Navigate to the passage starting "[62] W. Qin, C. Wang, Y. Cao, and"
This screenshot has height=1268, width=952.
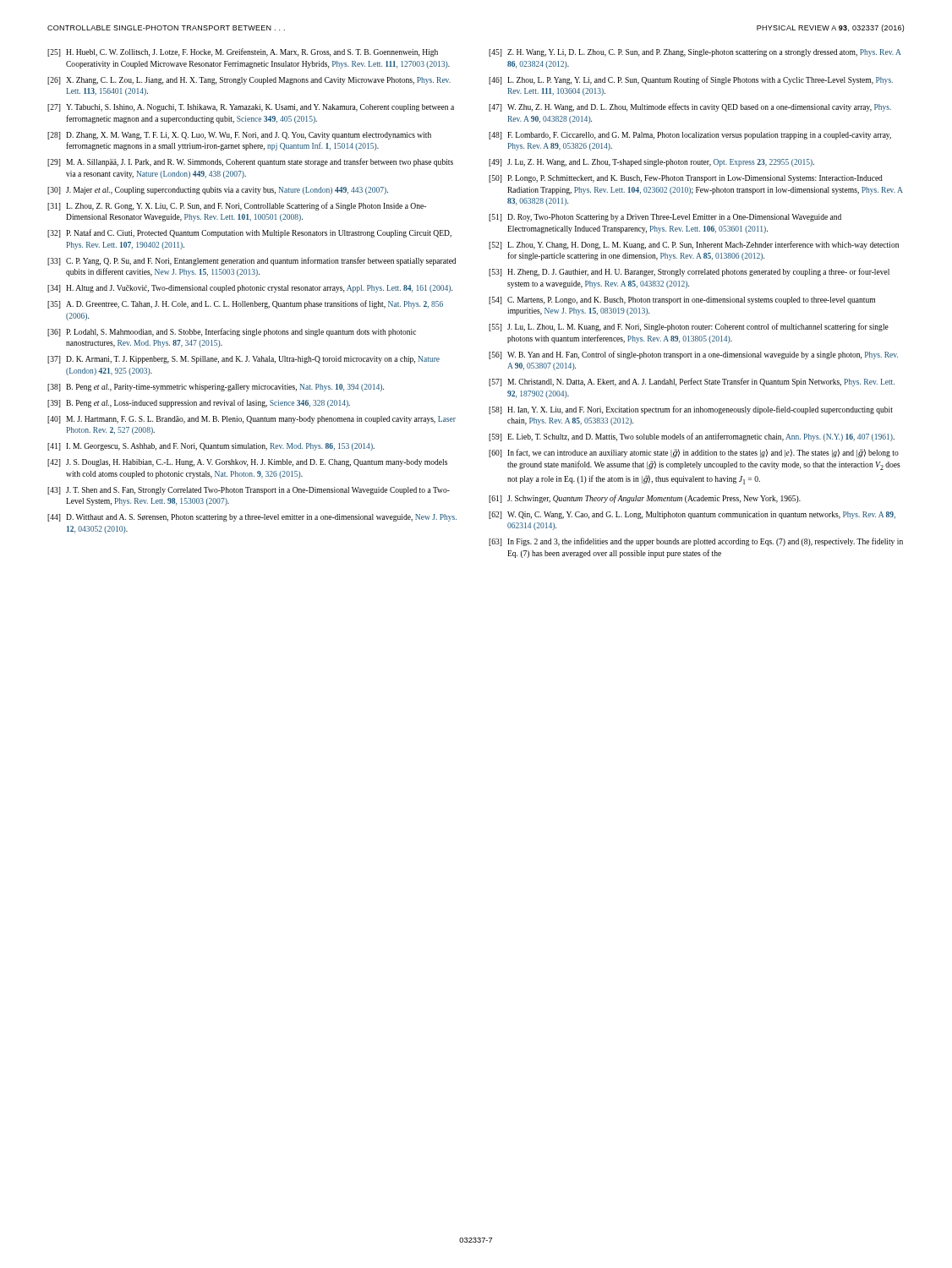pos(697,520)
